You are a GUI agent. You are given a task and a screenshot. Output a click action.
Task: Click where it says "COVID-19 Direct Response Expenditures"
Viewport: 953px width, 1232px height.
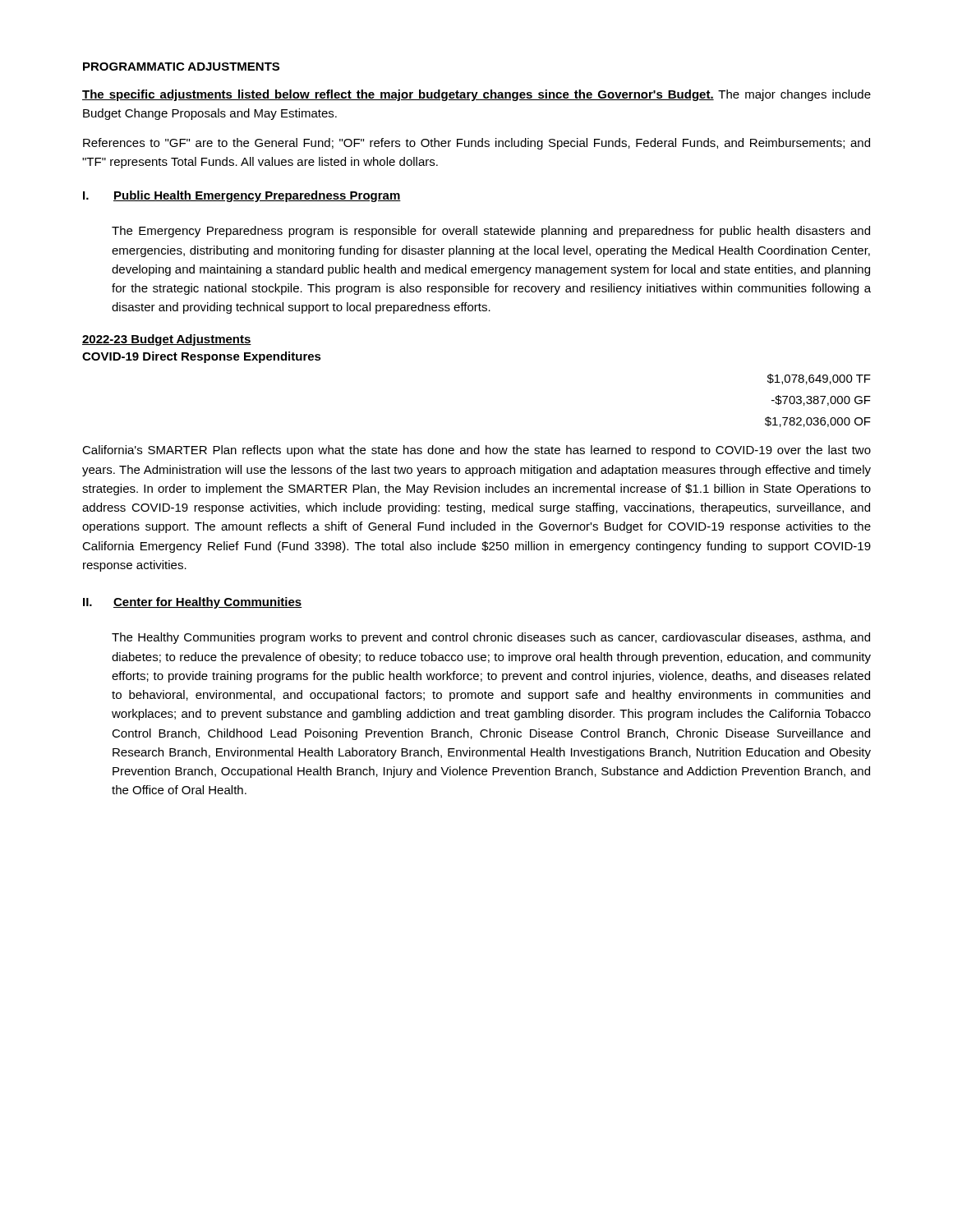tap(202, 356)
